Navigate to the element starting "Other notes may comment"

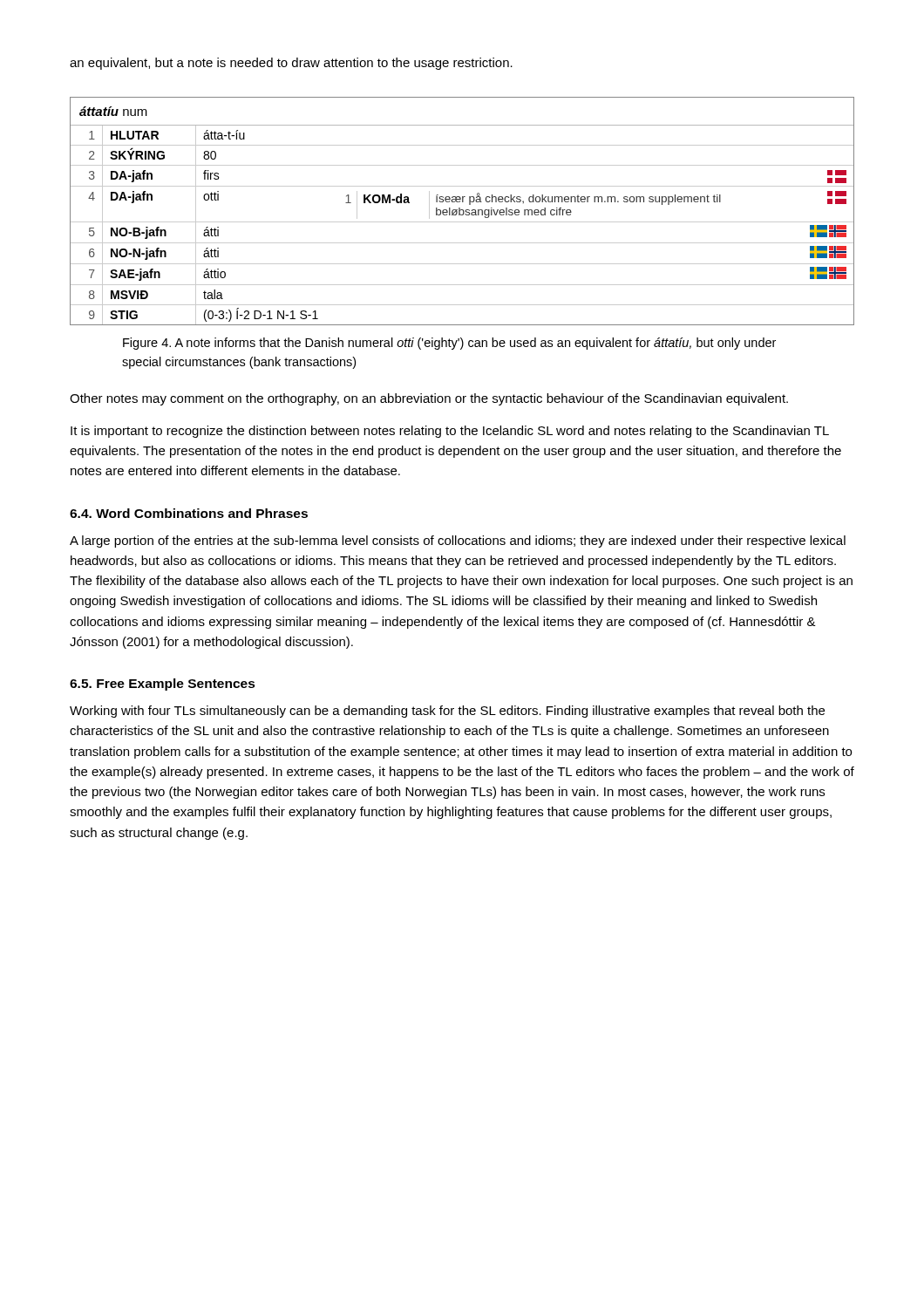[429, 398]
